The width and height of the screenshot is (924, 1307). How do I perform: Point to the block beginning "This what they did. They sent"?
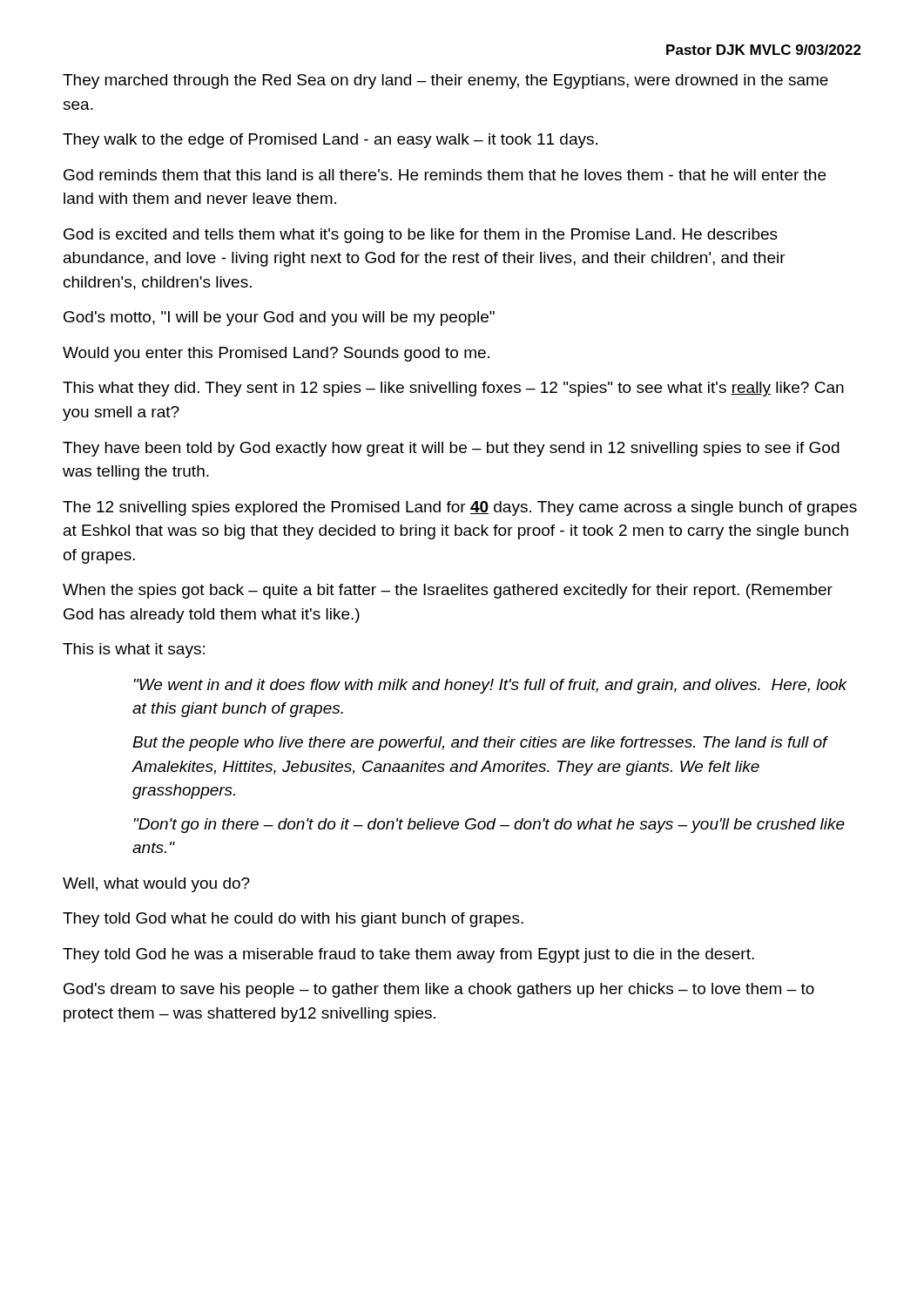[462, 400]
